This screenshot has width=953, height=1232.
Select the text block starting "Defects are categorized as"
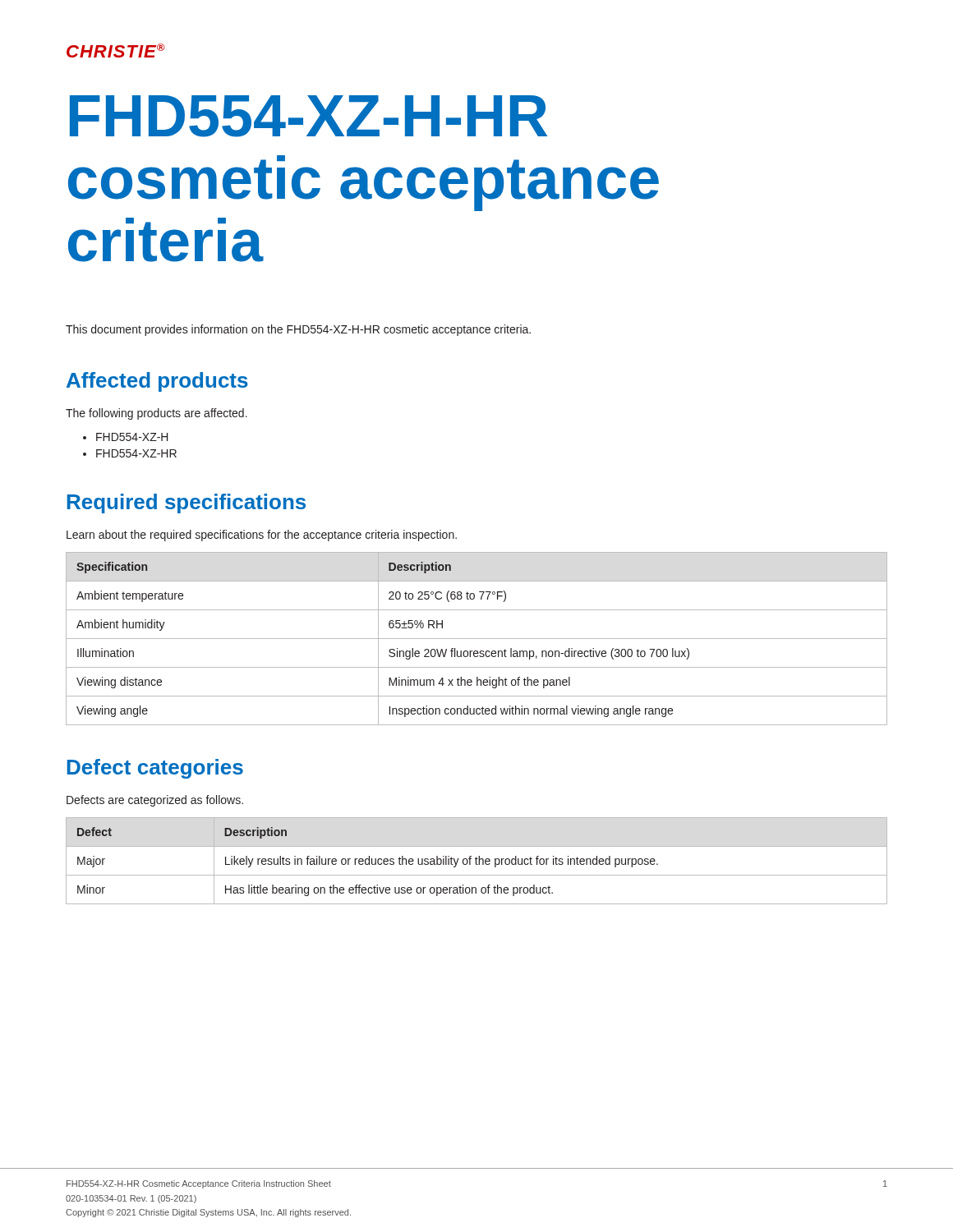pyautogui.click(x=155, y=800)
